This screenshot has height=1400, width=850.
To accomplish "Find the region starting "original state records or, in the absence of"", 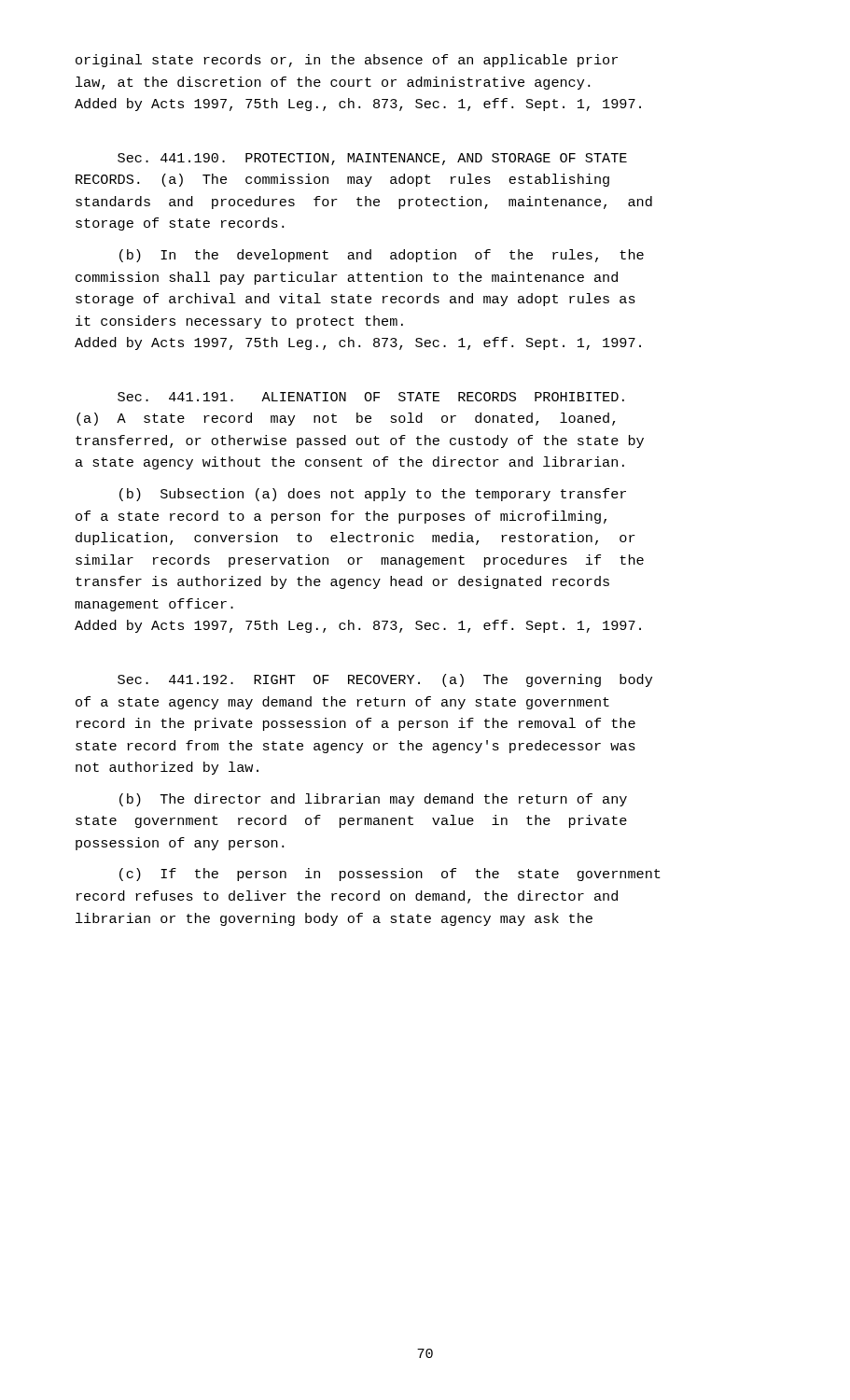I will tap(360, 83).
